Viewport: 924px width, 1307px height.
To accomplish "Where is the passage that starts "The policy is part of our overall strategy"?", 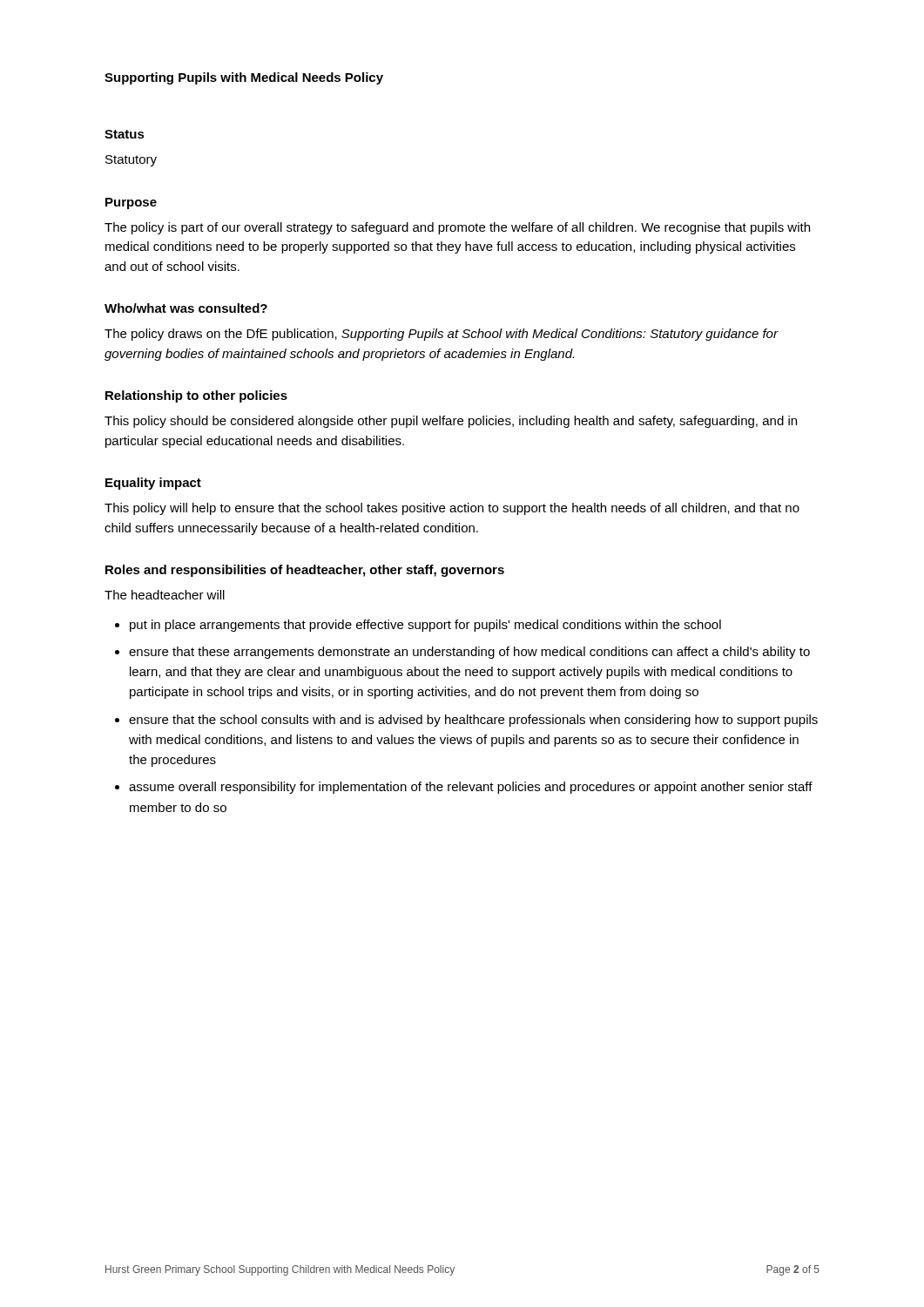I will tap(458, 246).
